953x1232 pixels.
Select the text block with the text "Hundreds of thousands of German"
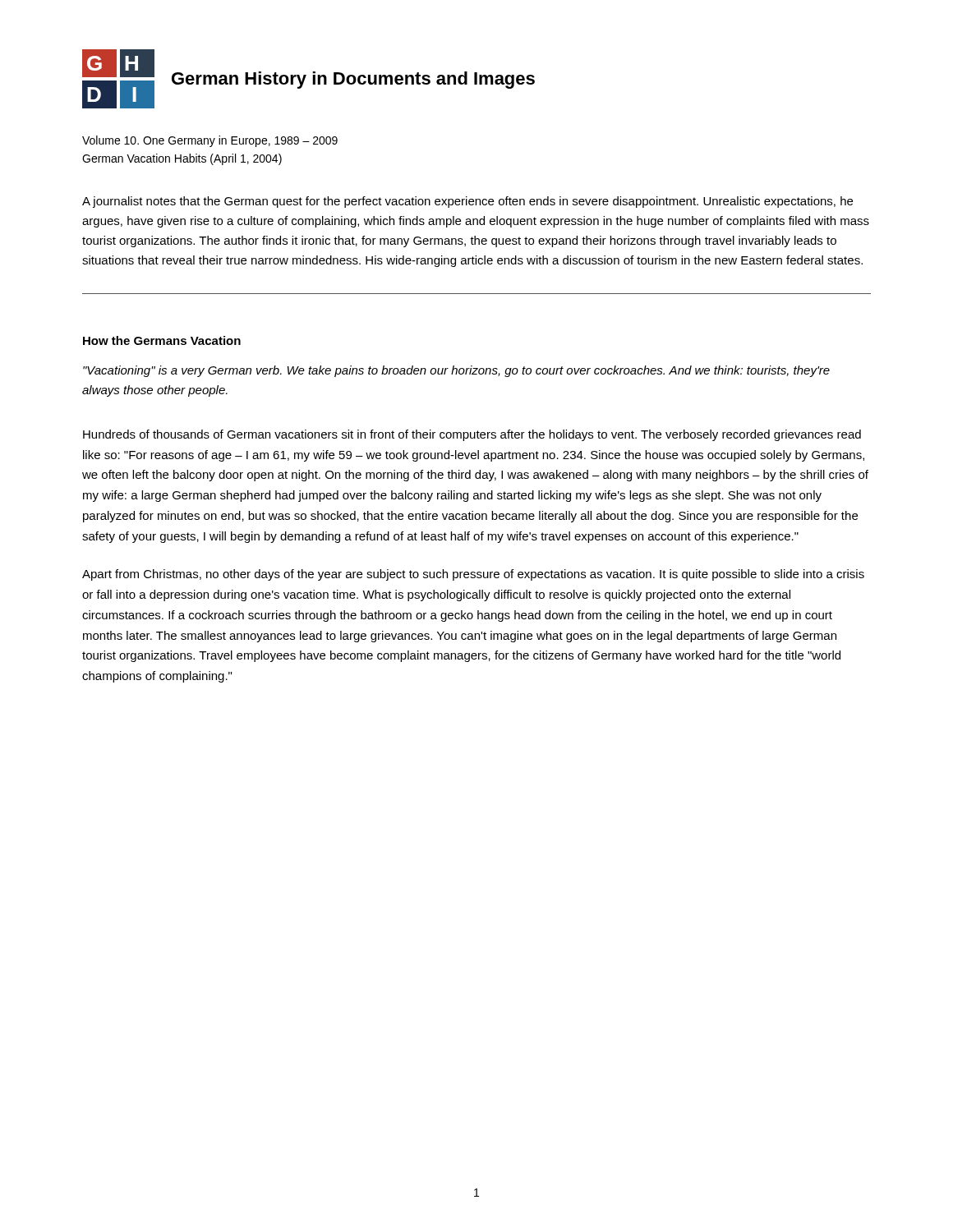(475, 485)
